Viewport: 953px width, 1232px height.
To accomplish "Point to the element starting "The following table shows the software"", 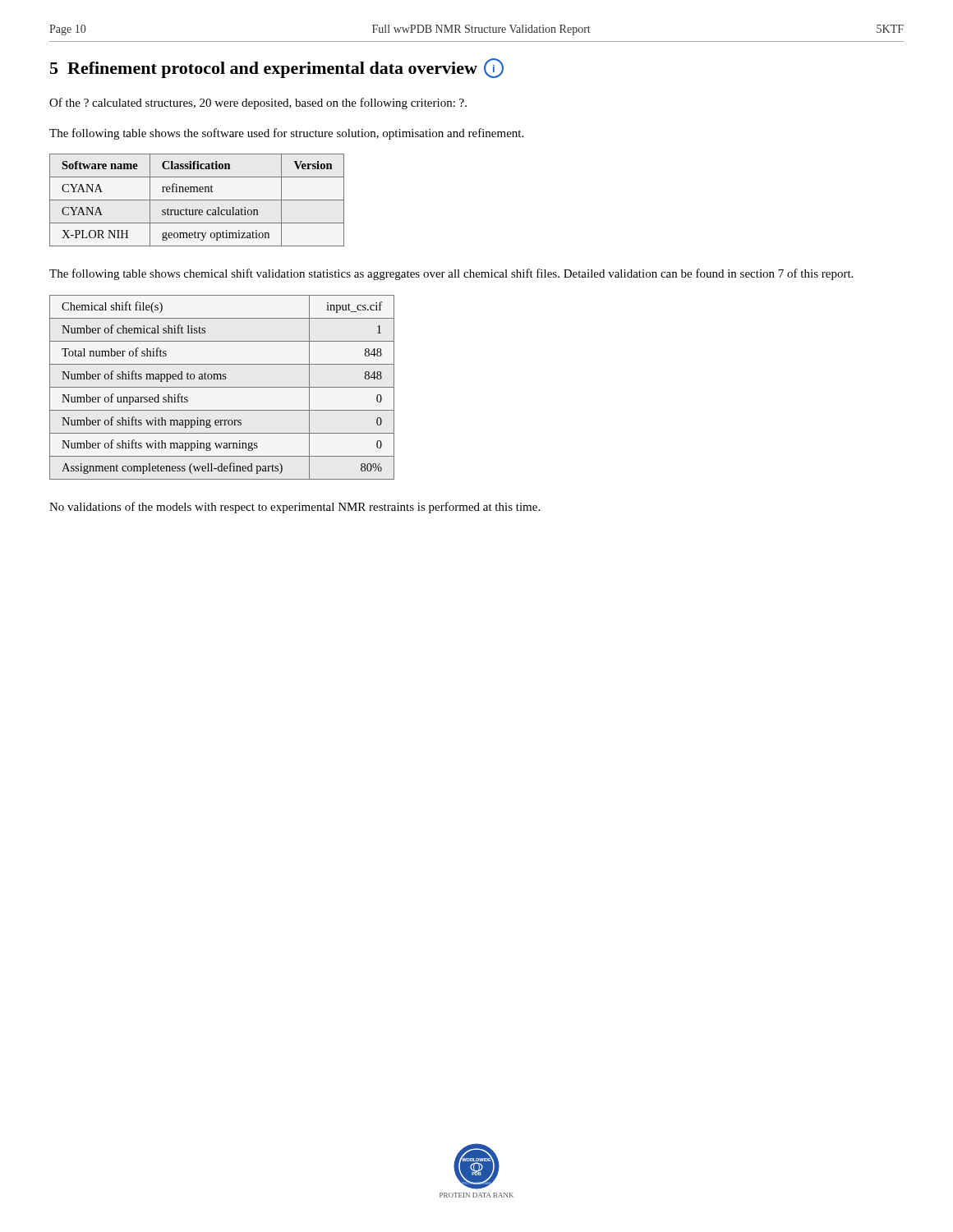I will pyautogui.click(x=476, y=133).
